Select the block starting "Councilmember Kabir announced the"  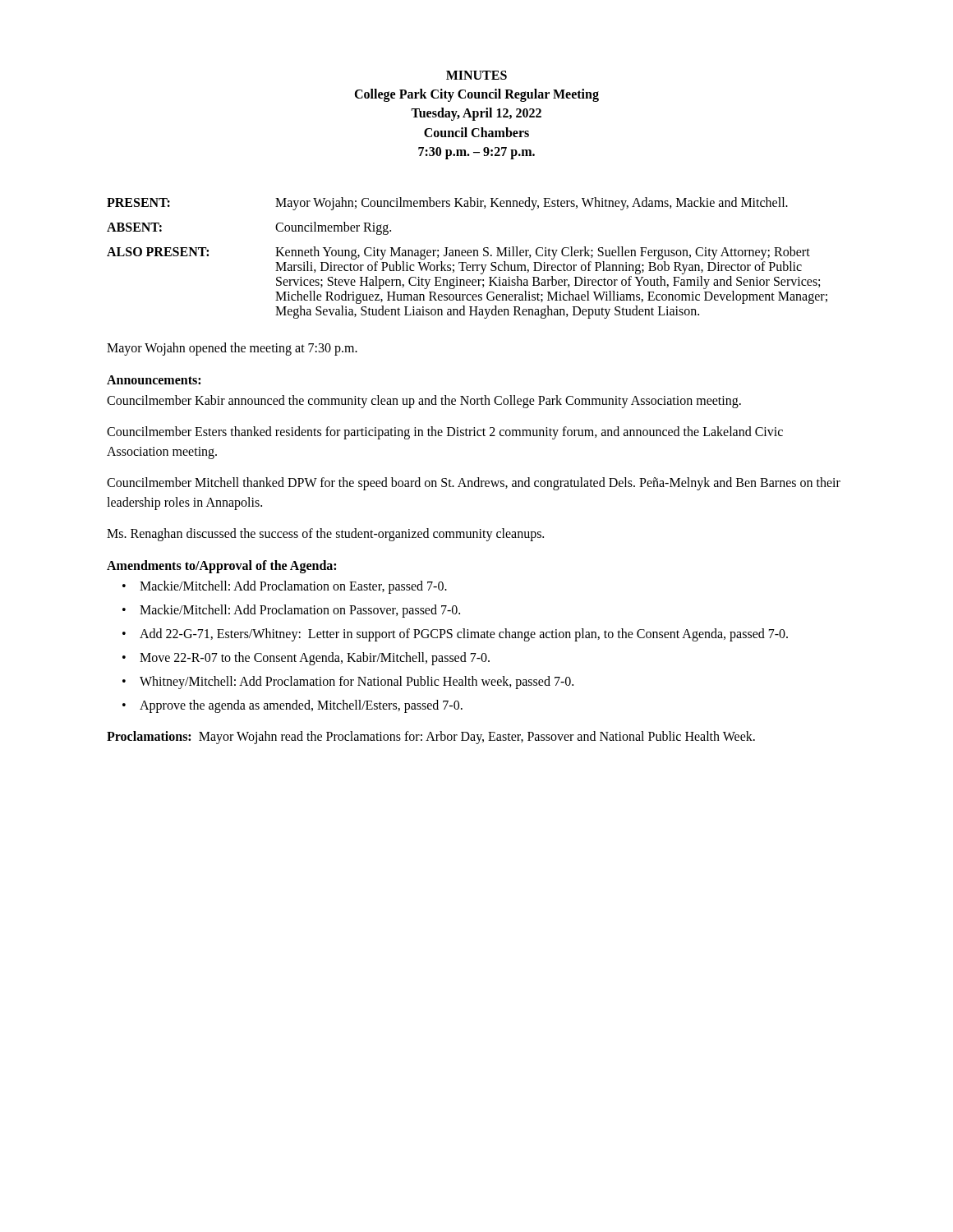[x=424, y=400]
